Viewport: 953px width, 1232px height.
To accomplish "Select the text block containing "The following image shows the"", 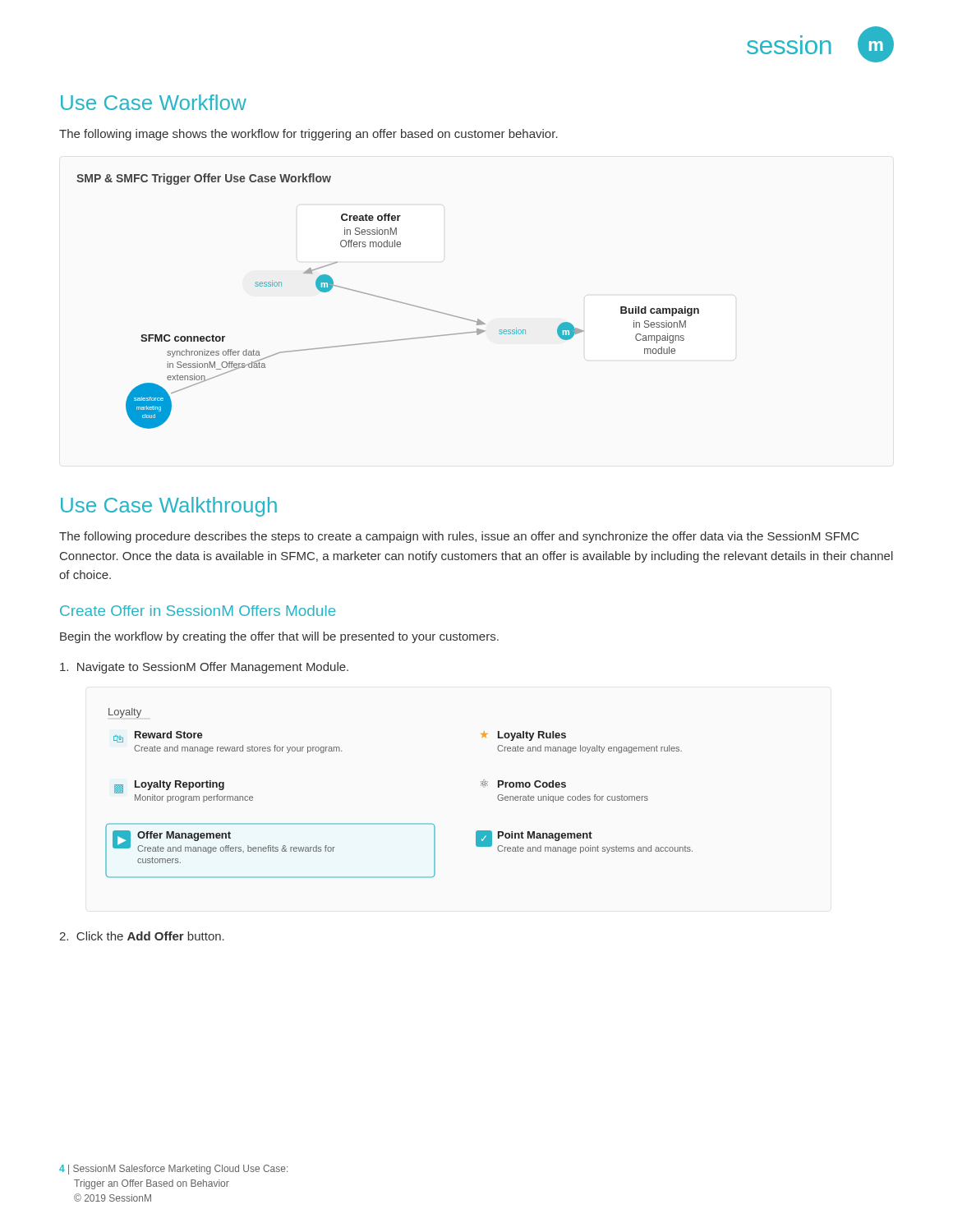I will 476,134.
